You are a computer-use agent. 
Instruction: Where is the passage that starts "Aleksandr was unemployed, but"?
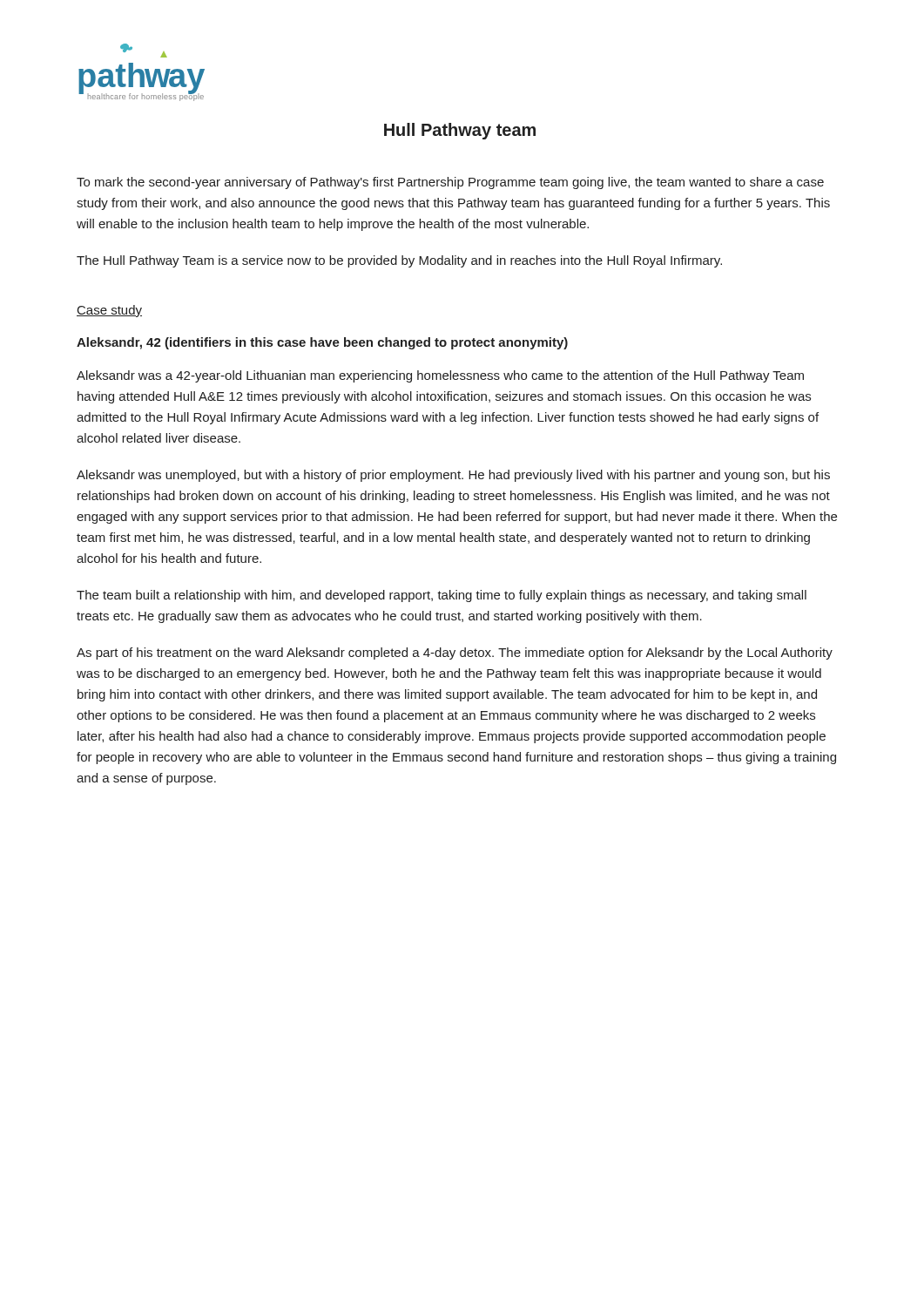(457, 516)
